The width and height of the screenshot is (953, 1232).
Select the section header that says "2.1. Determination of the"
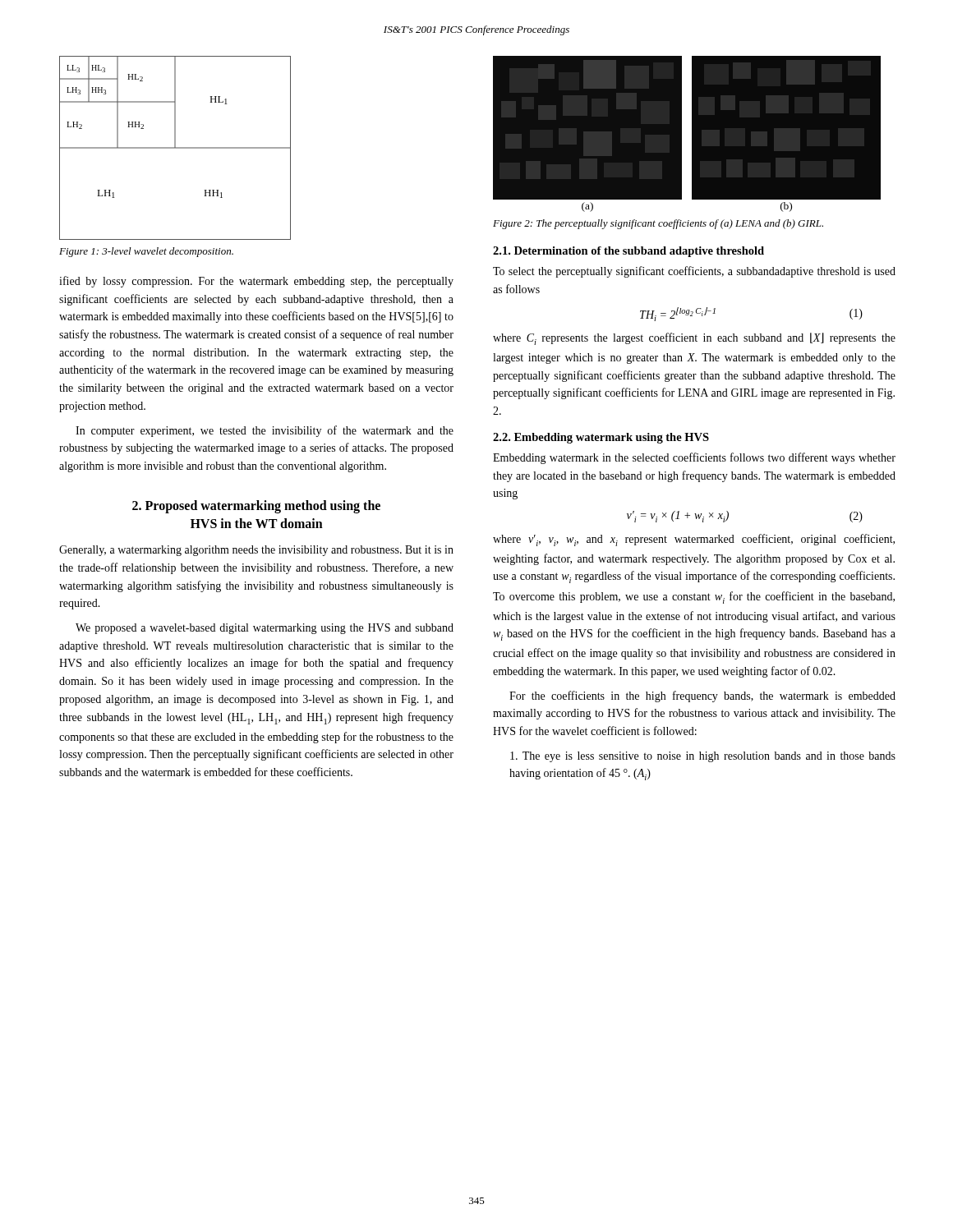tap(629, 251)
